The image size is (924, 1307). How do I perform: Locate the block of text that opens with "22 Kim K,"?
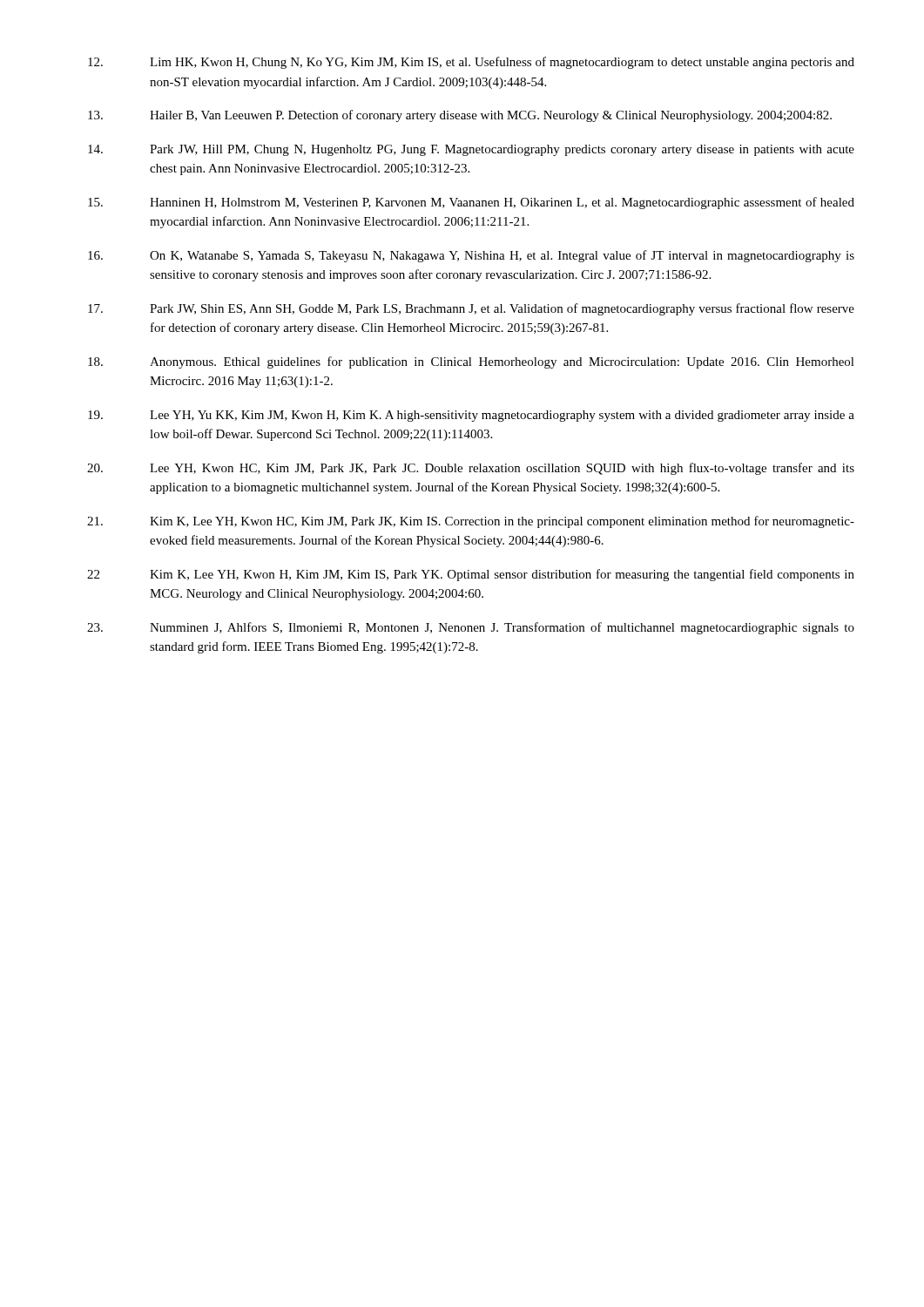point(471,584)
